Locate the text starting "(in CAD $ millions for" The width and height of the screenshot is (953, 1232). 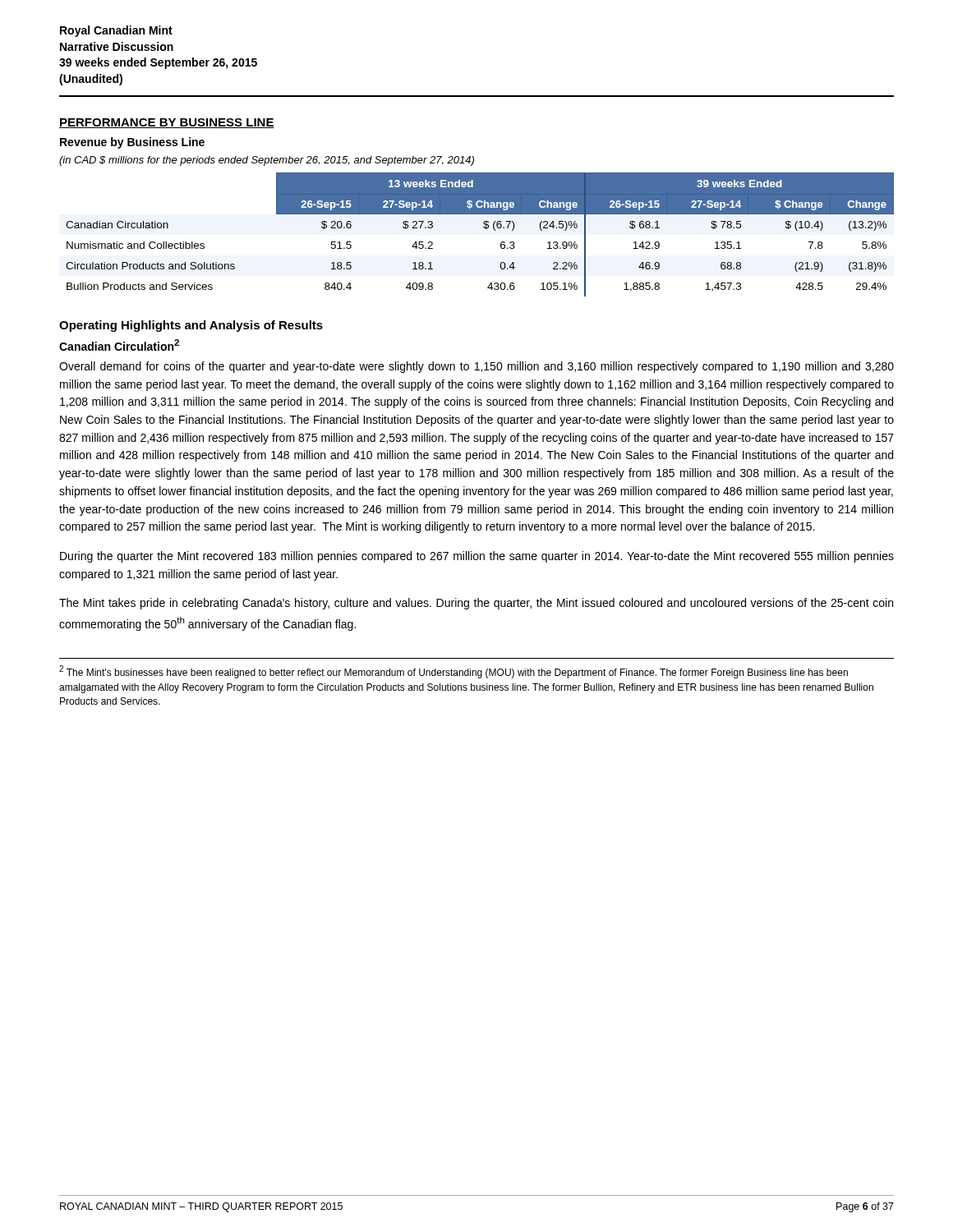[x=267, y=160]
